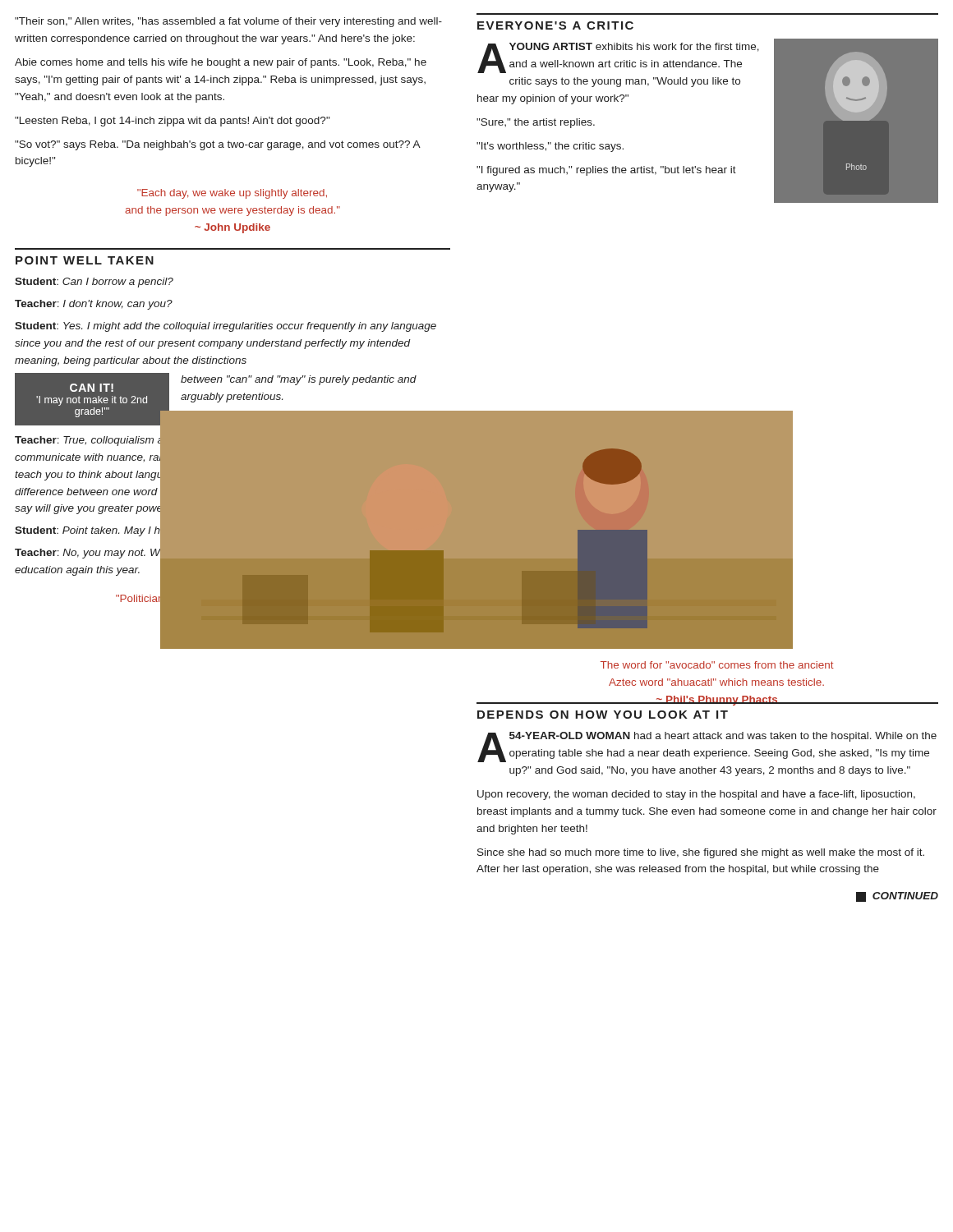953x1232 pixels.
Task: Locate the text starting ""Leesten Reba, I"
Action: (172, 120)
